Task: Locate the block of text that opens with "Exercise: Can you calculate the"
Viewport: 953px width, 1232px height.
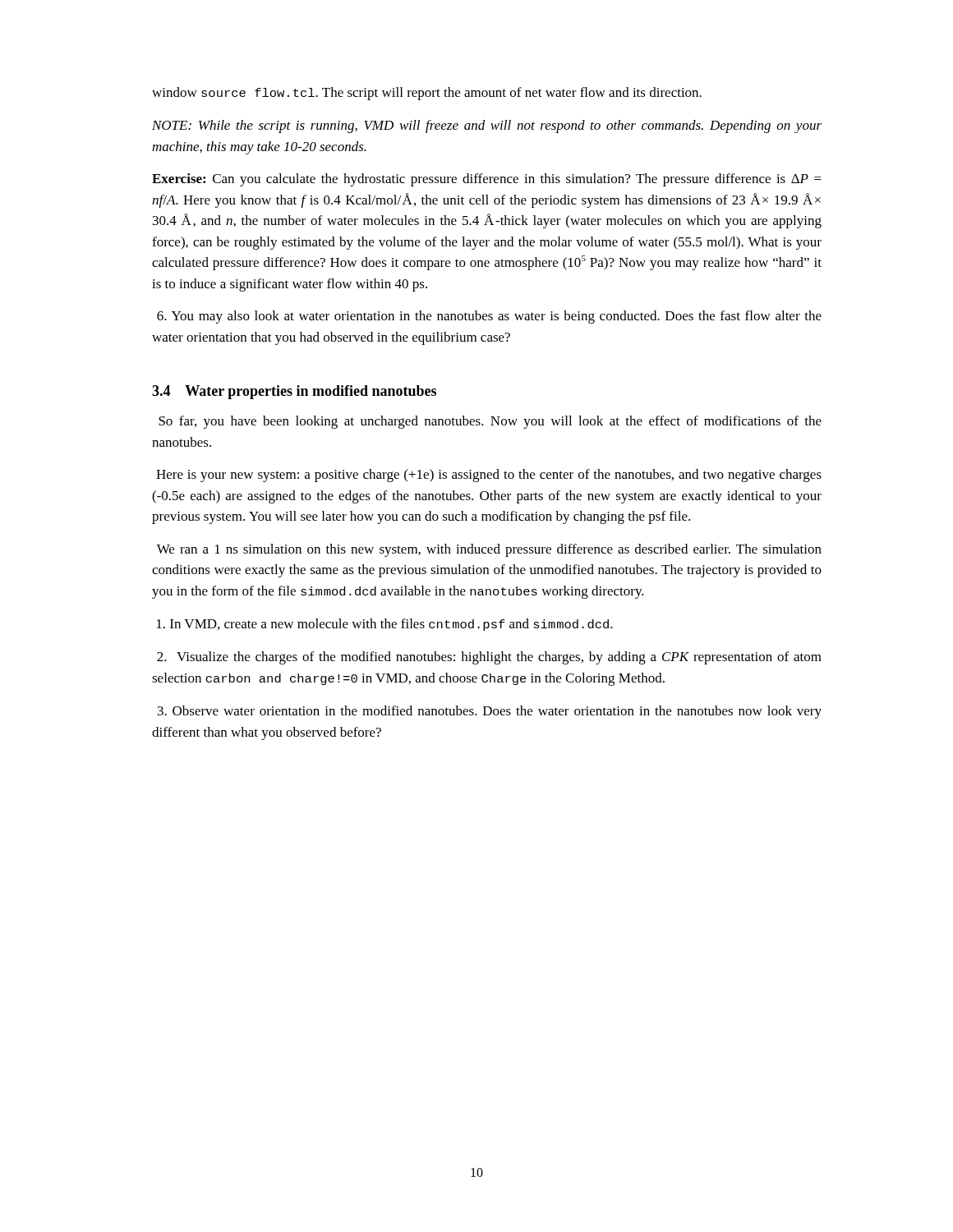Action: pyautogui.click(x=487, y=231)
